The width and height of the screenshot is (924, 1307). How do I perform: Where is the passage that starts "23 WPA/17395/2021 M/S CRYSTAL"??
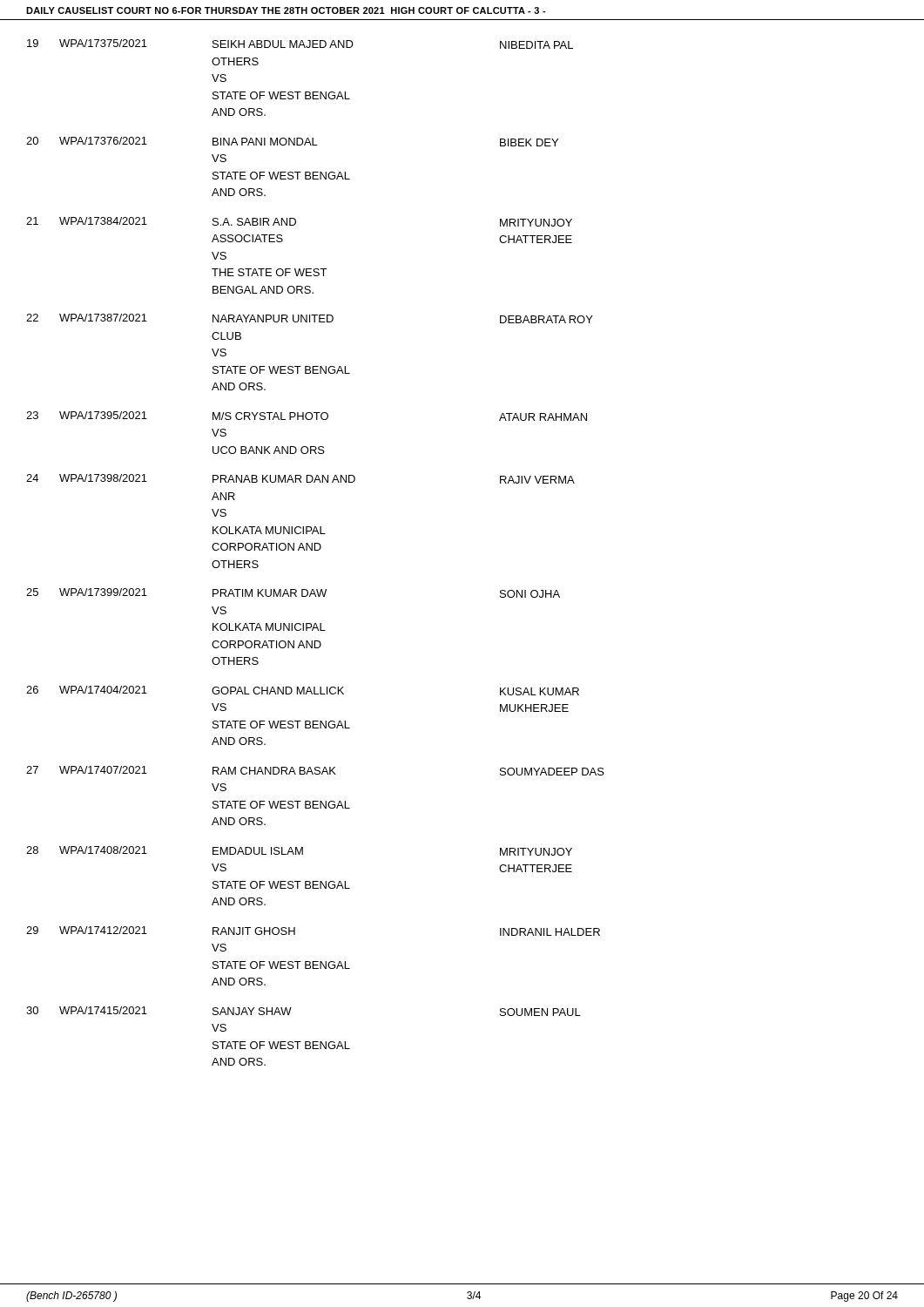tap(307, 416)
